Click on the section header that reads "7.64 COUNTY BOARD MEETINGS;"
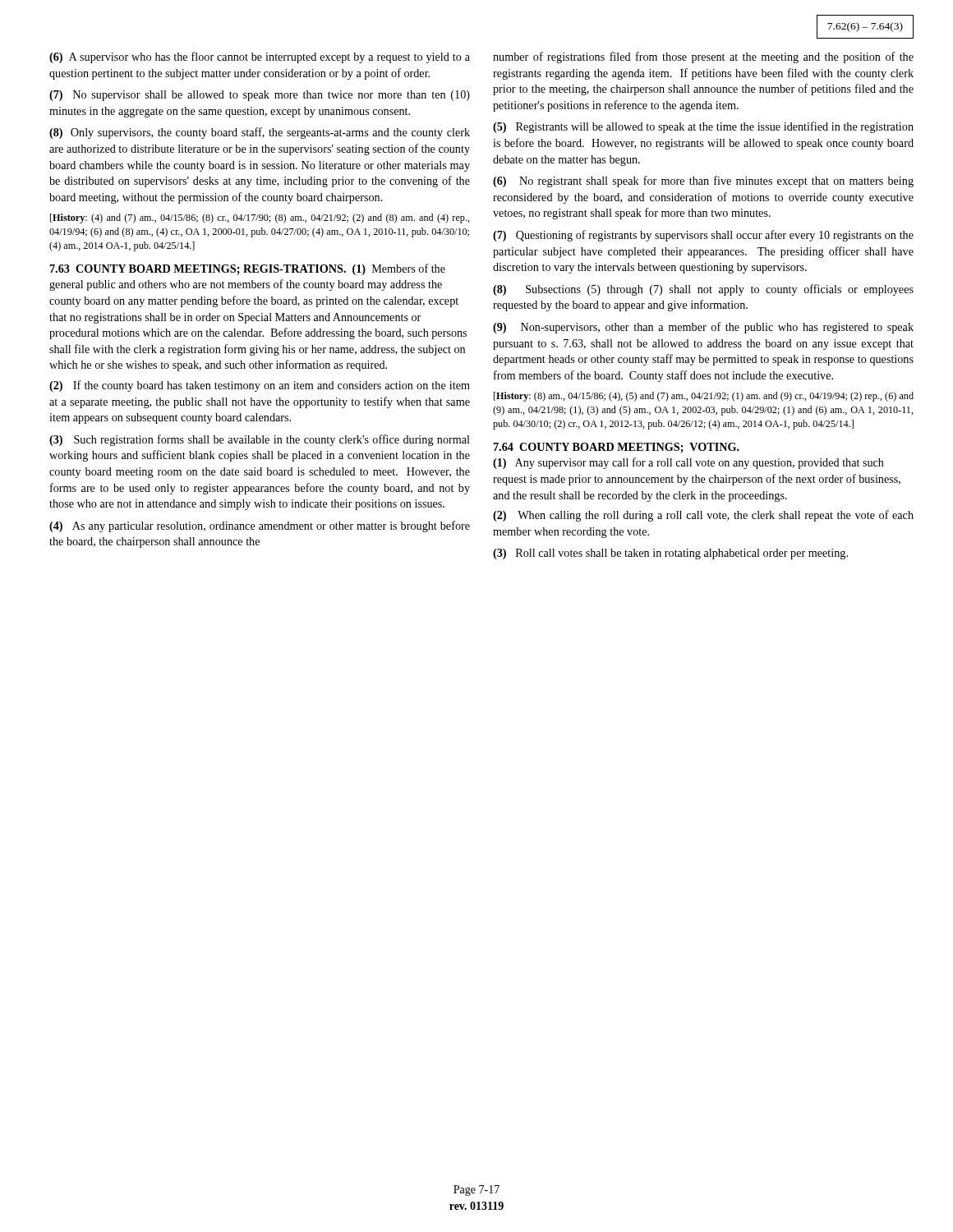 [697, 471]
